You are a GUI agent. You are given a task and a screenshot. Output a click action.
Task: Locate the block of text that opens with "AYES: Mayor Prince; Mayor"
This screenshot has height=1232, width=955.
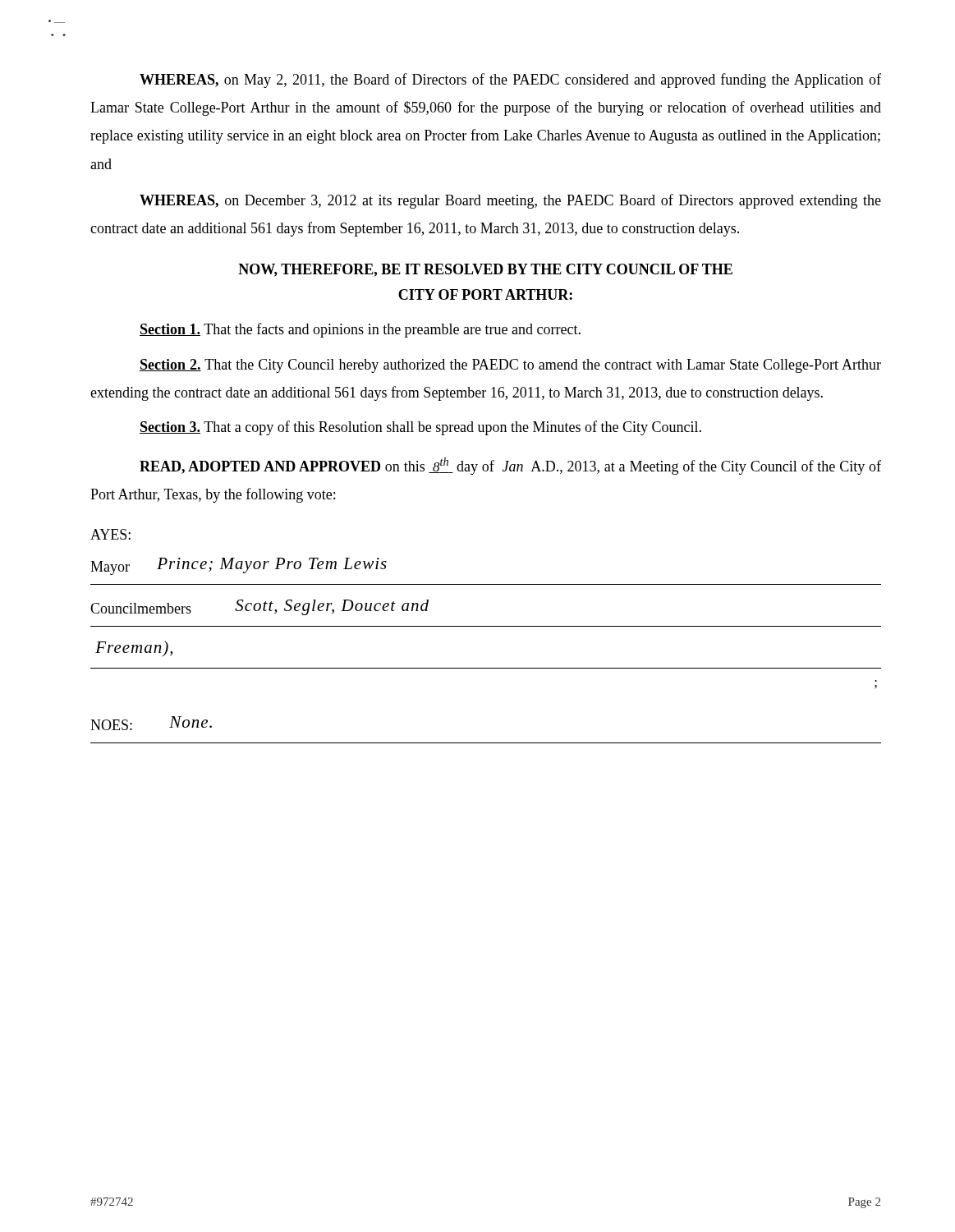click(486, 632)
